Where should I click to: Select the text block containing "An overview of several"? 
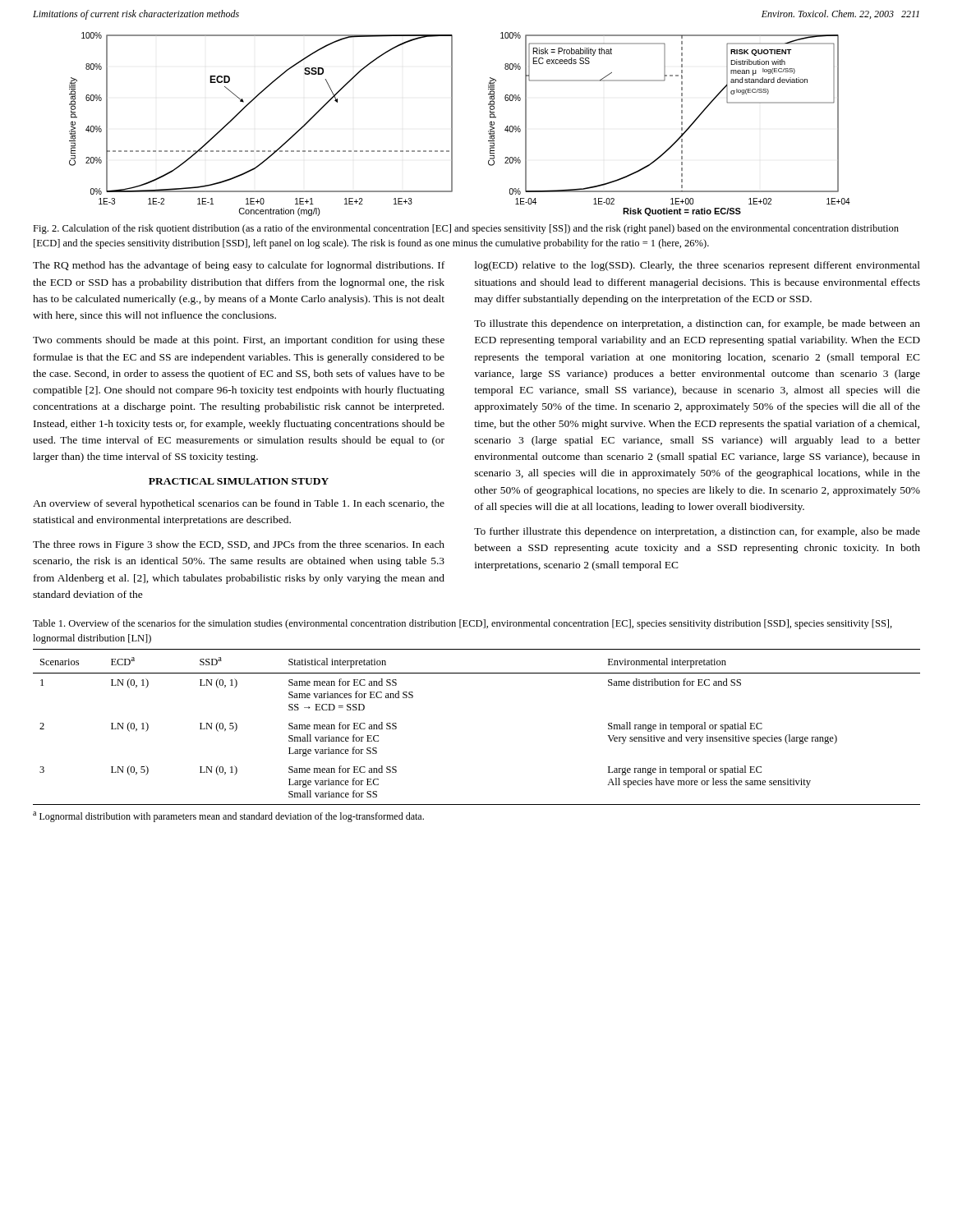point(239,549)
